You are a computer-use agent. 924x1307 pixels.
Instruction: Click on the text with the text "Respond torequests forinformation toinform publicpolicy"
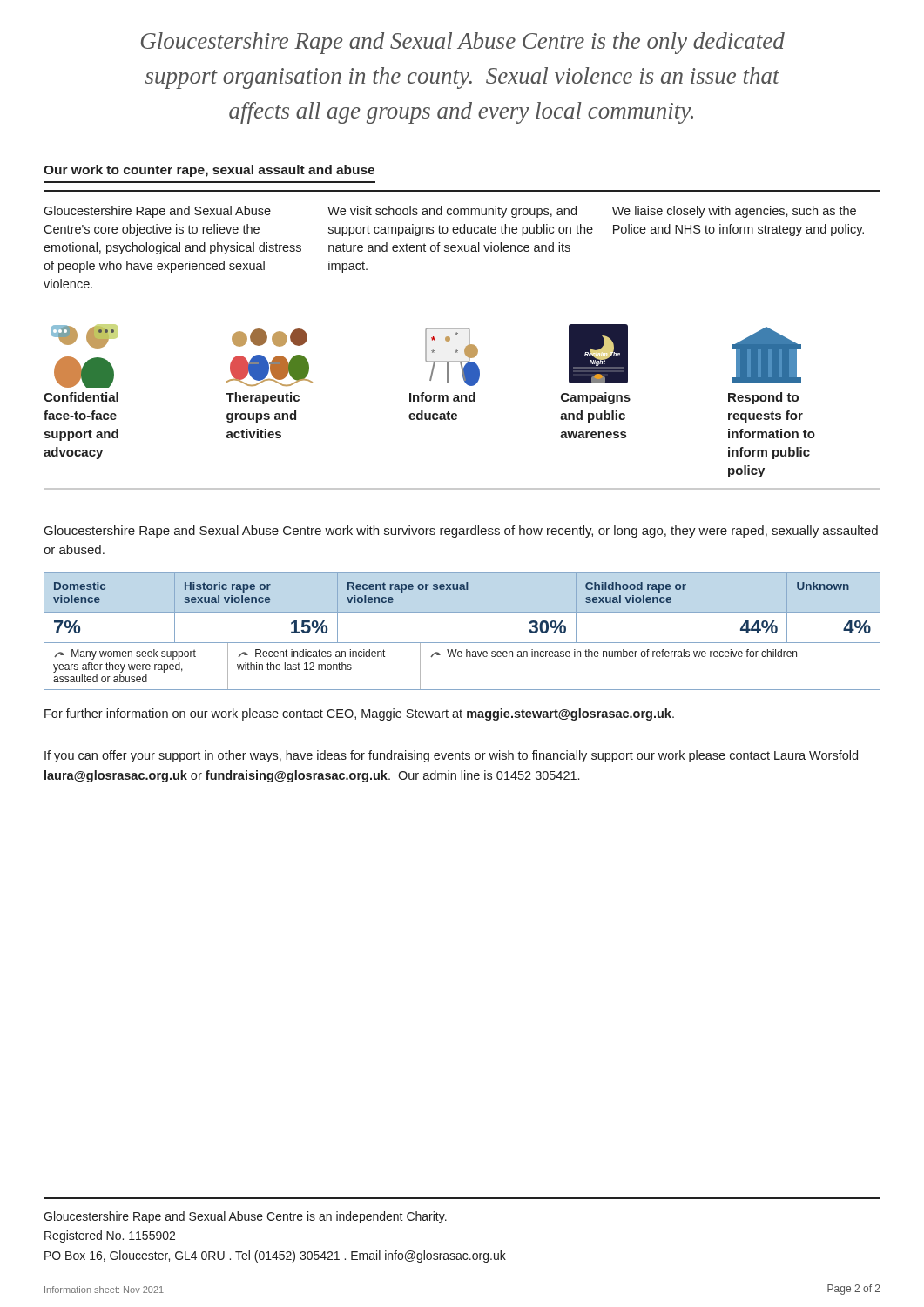771,433
